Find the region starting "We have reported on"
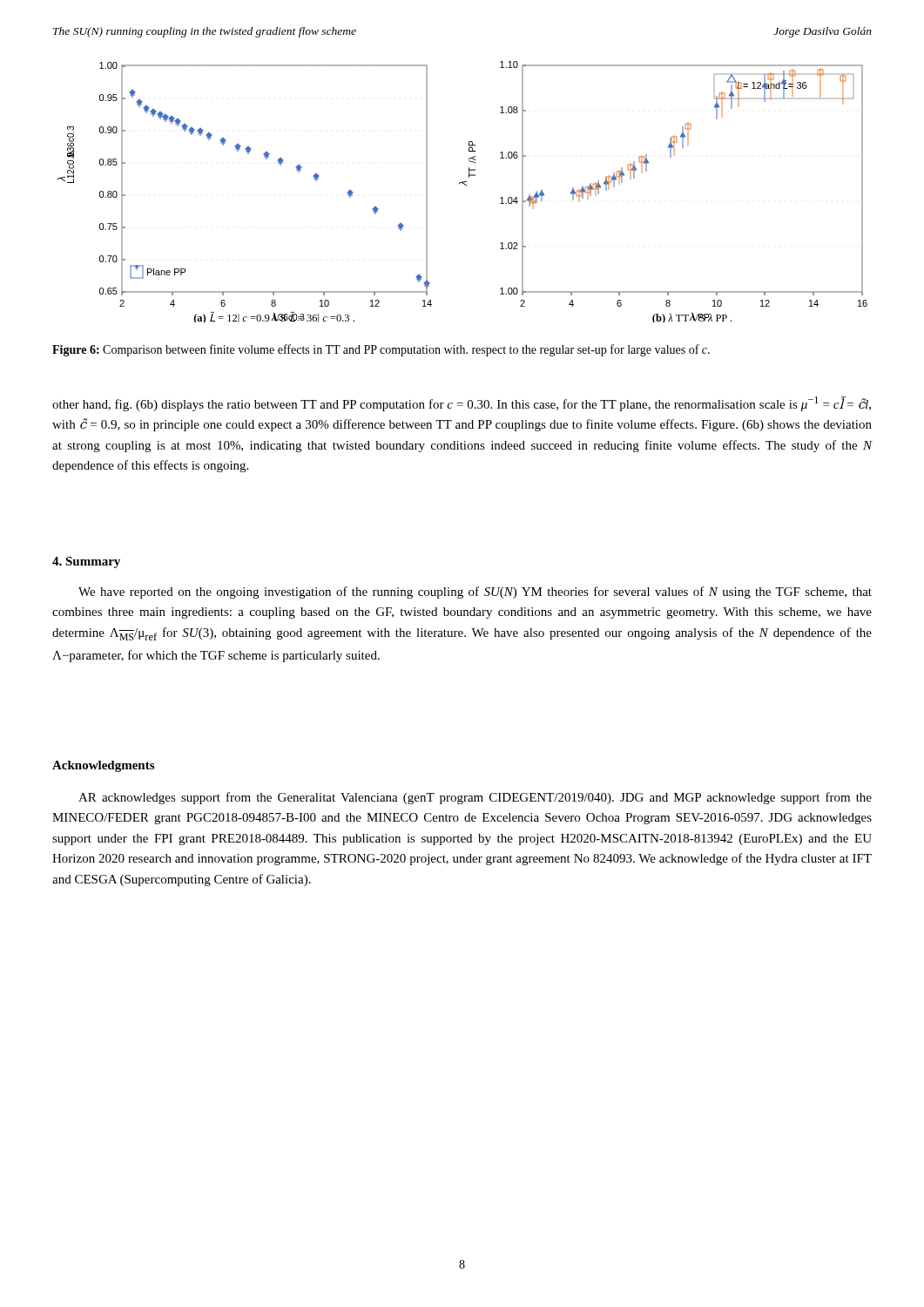Image resolution: width=924 pixels, height=1307 pixels. tap(462, 624)
